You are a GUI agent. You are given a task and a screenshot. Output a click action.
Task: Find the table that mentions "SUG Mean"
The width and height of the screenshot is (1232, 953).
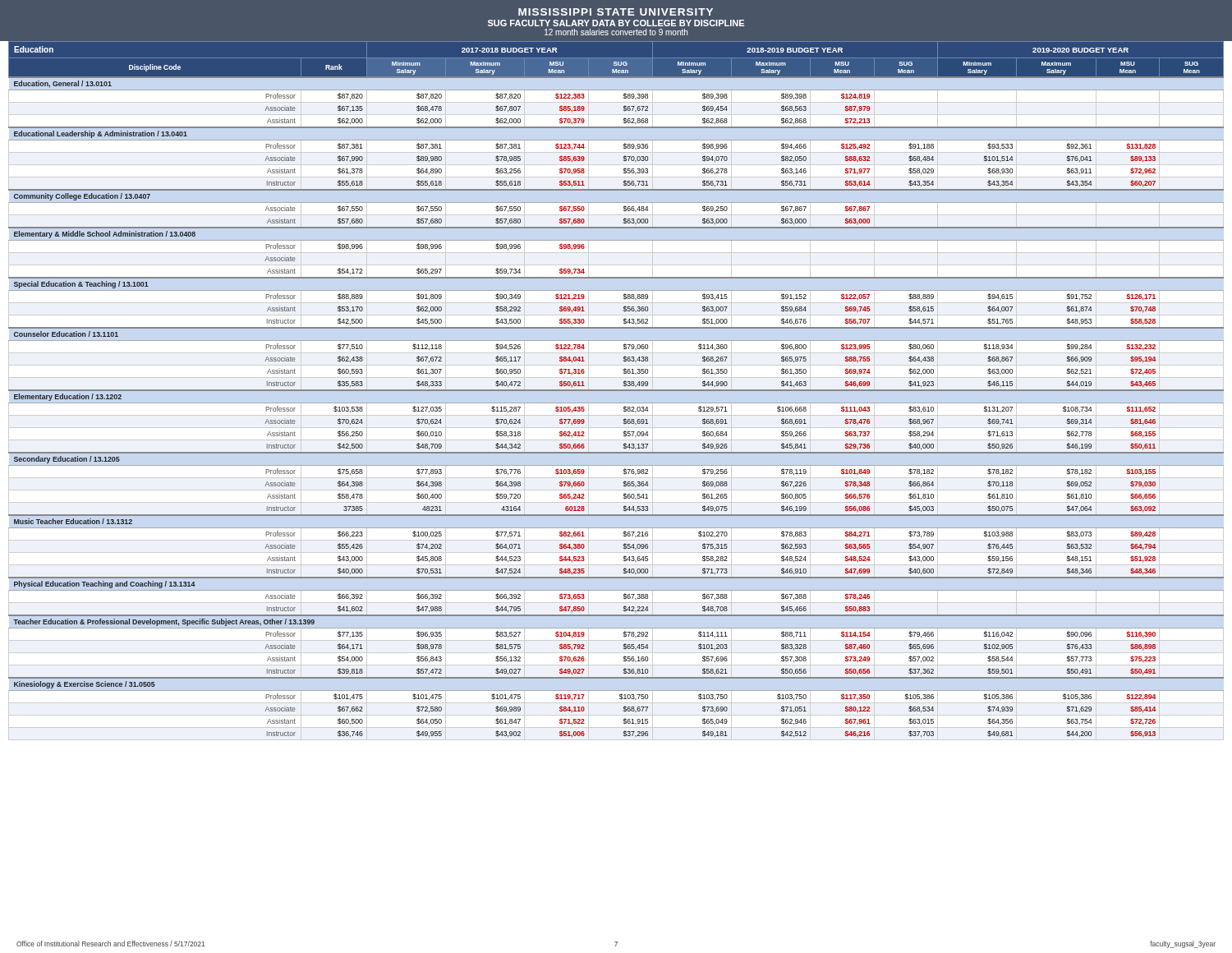(616, 391)
